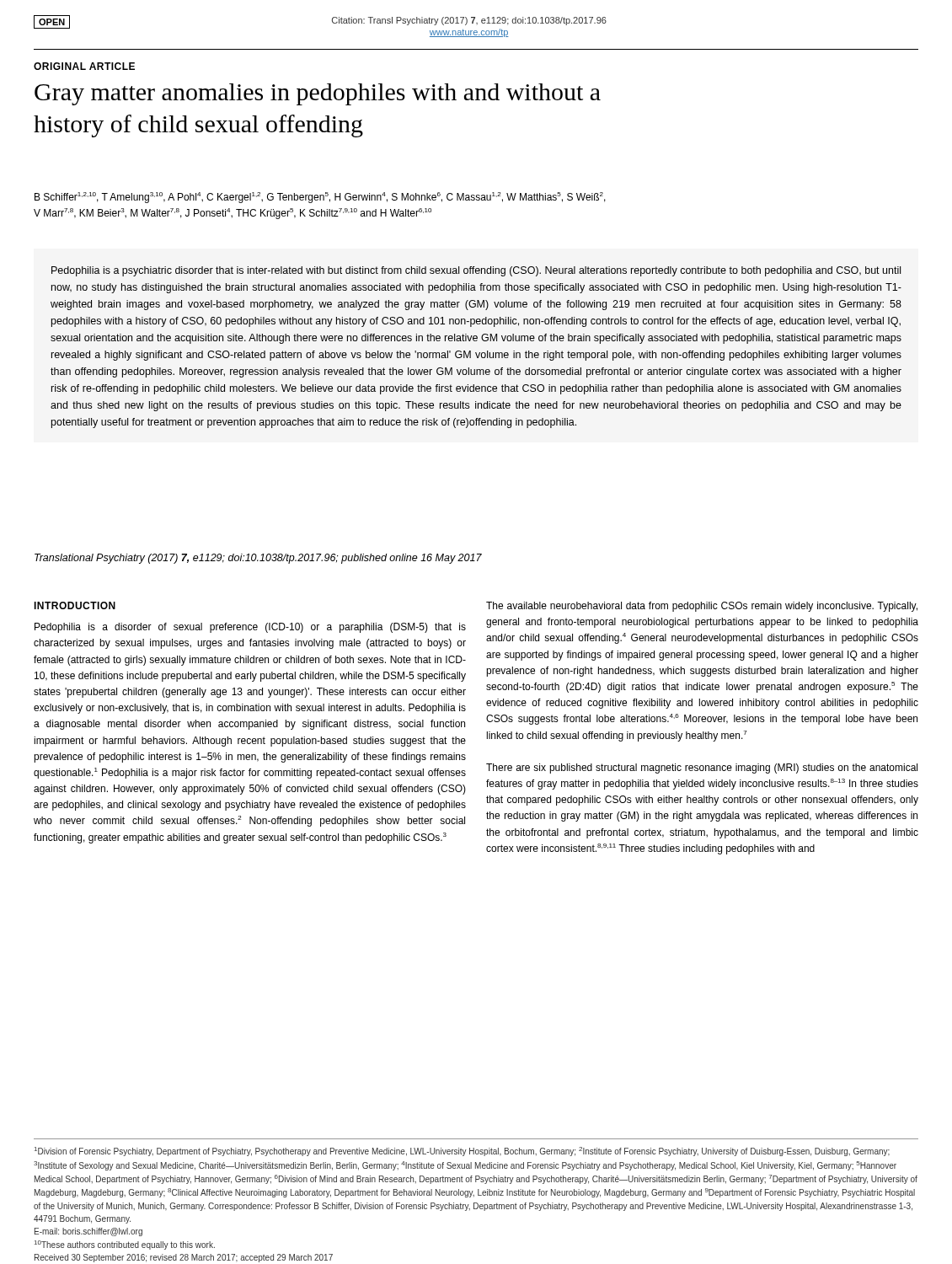Locate the text block with the text "B Schiffer1,2,10, T Amelung3,10, A Pohl4, C"
This screenshot has height=1264, width=952.
click(320, 205)
